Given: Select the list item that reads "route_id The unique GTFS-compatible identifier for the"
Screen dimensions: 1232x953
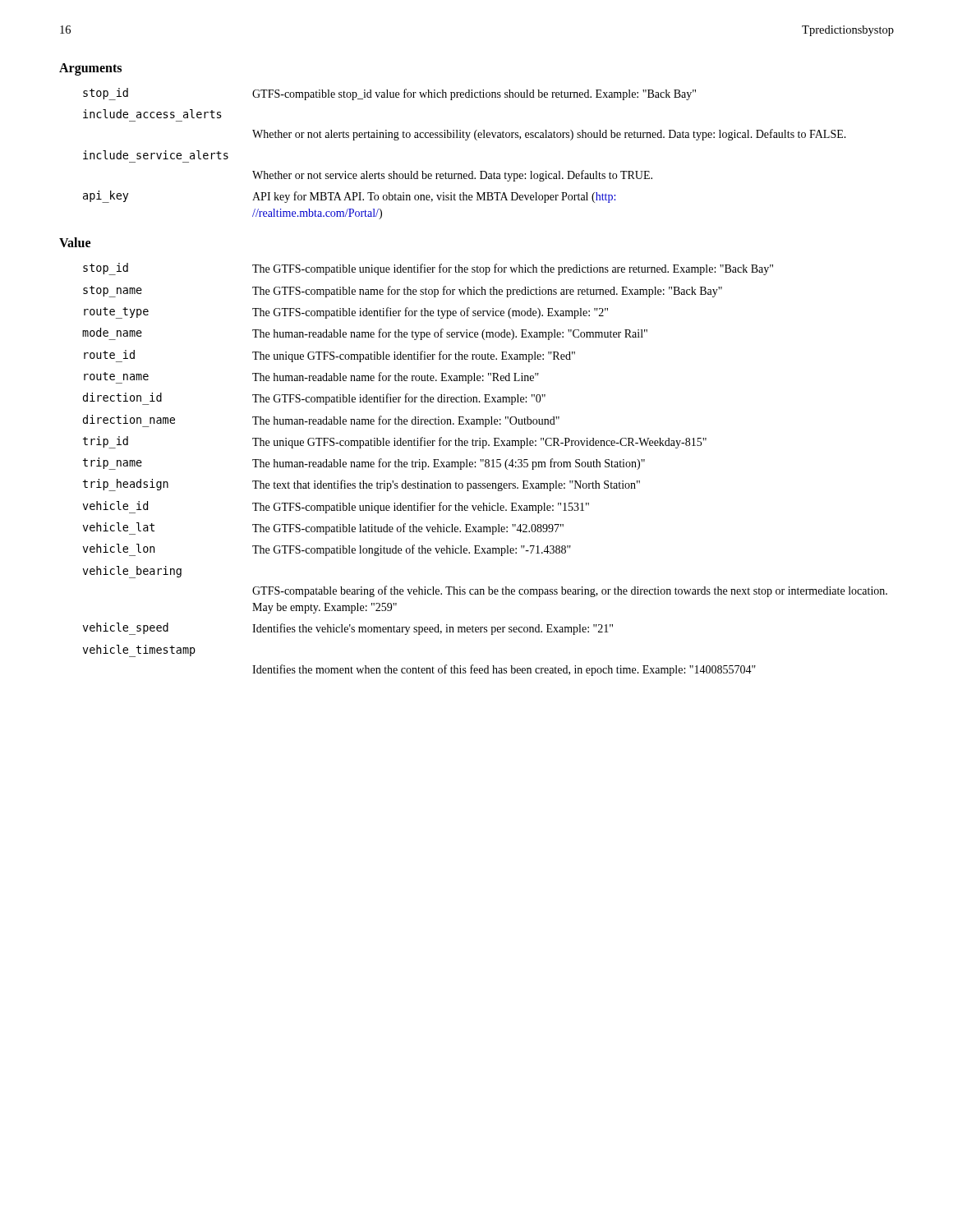Looking at the screenshot, I should pyautogui.click(x=476, y=356).
